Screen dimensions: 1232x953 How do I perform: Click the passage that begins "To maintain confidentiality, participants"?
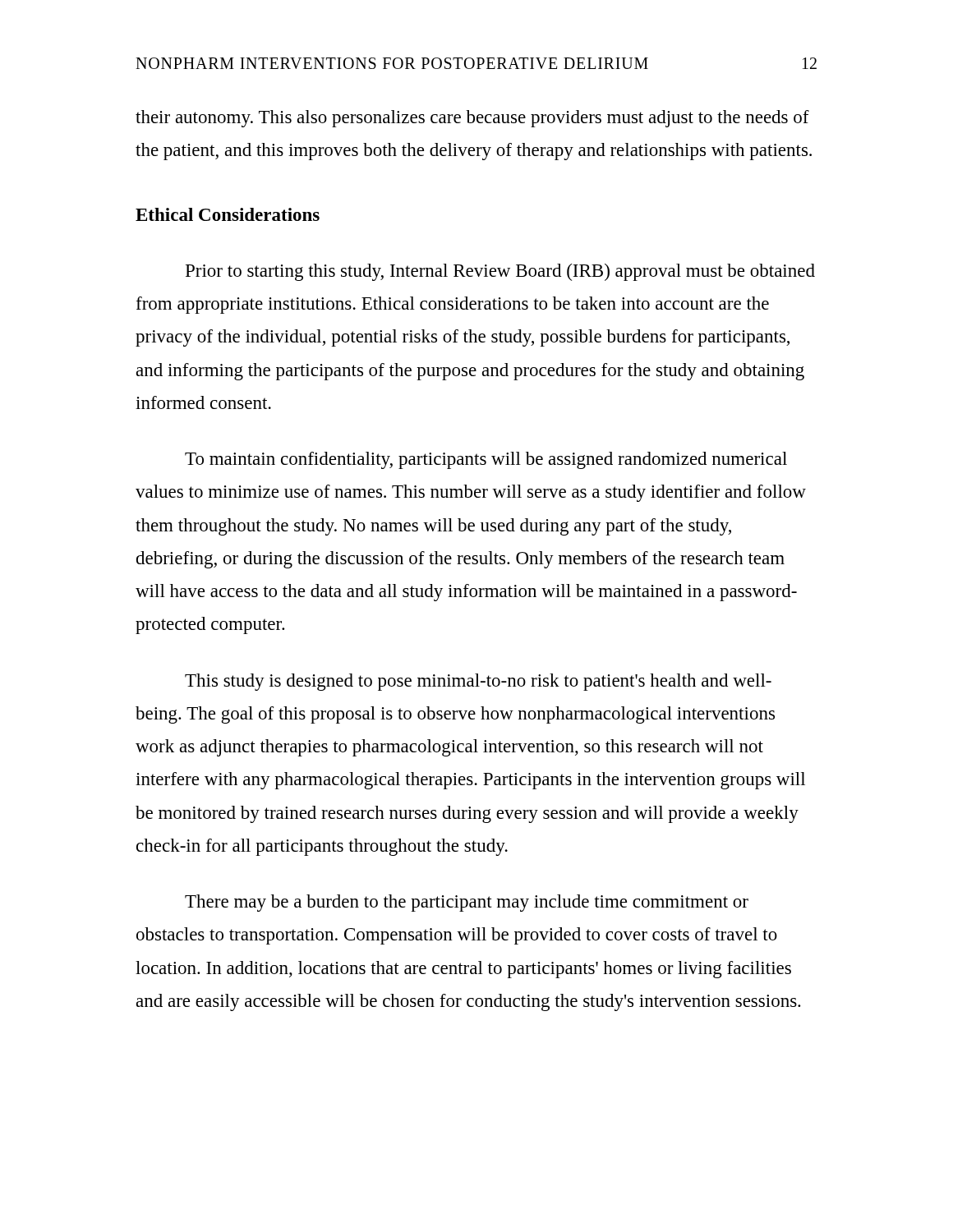pyautogui.click(x=471, y=541)
